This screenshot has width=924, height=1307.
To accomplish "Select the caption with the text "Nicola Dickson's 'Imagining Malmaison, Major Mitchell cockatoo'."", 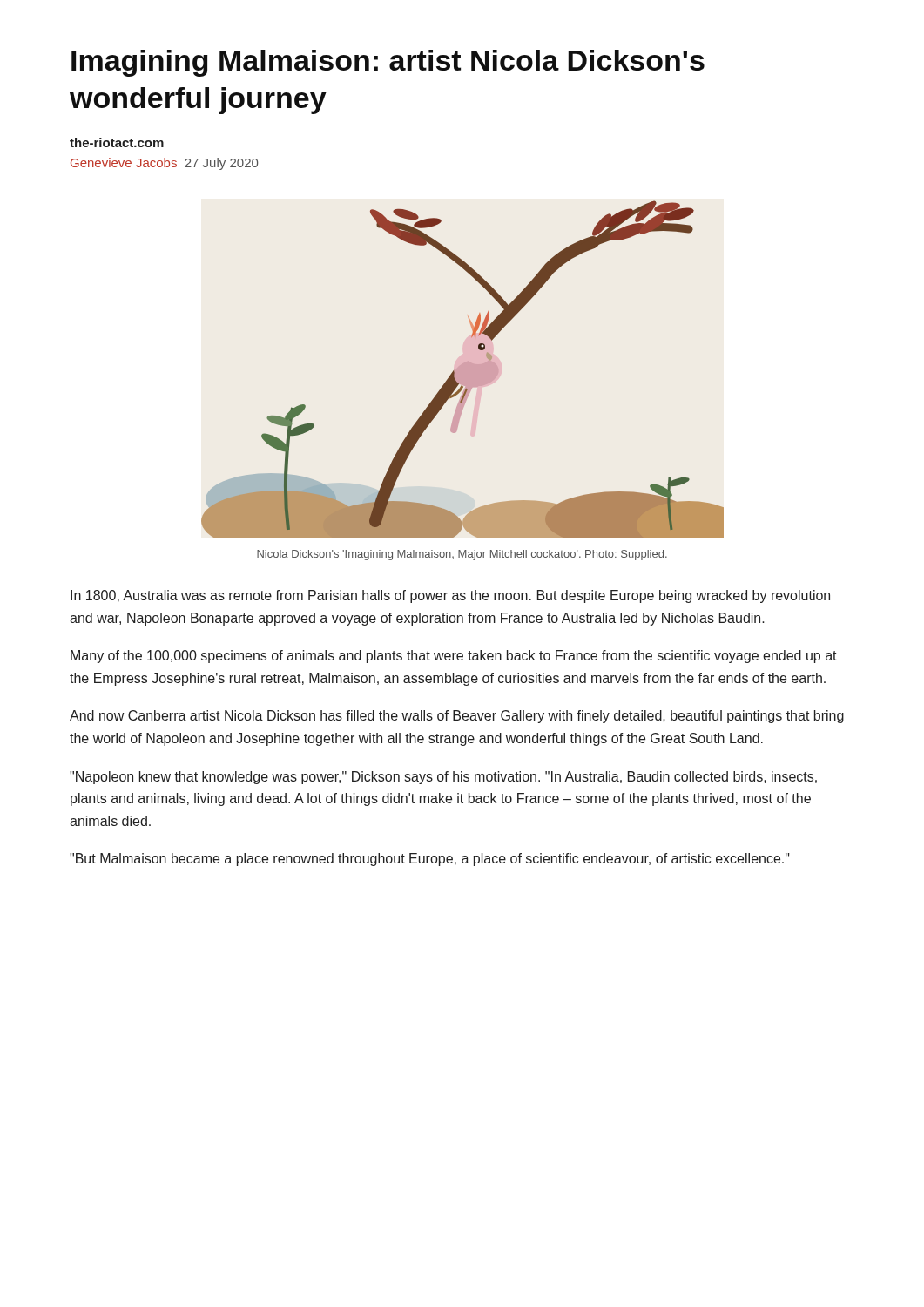I will [462, 554].
